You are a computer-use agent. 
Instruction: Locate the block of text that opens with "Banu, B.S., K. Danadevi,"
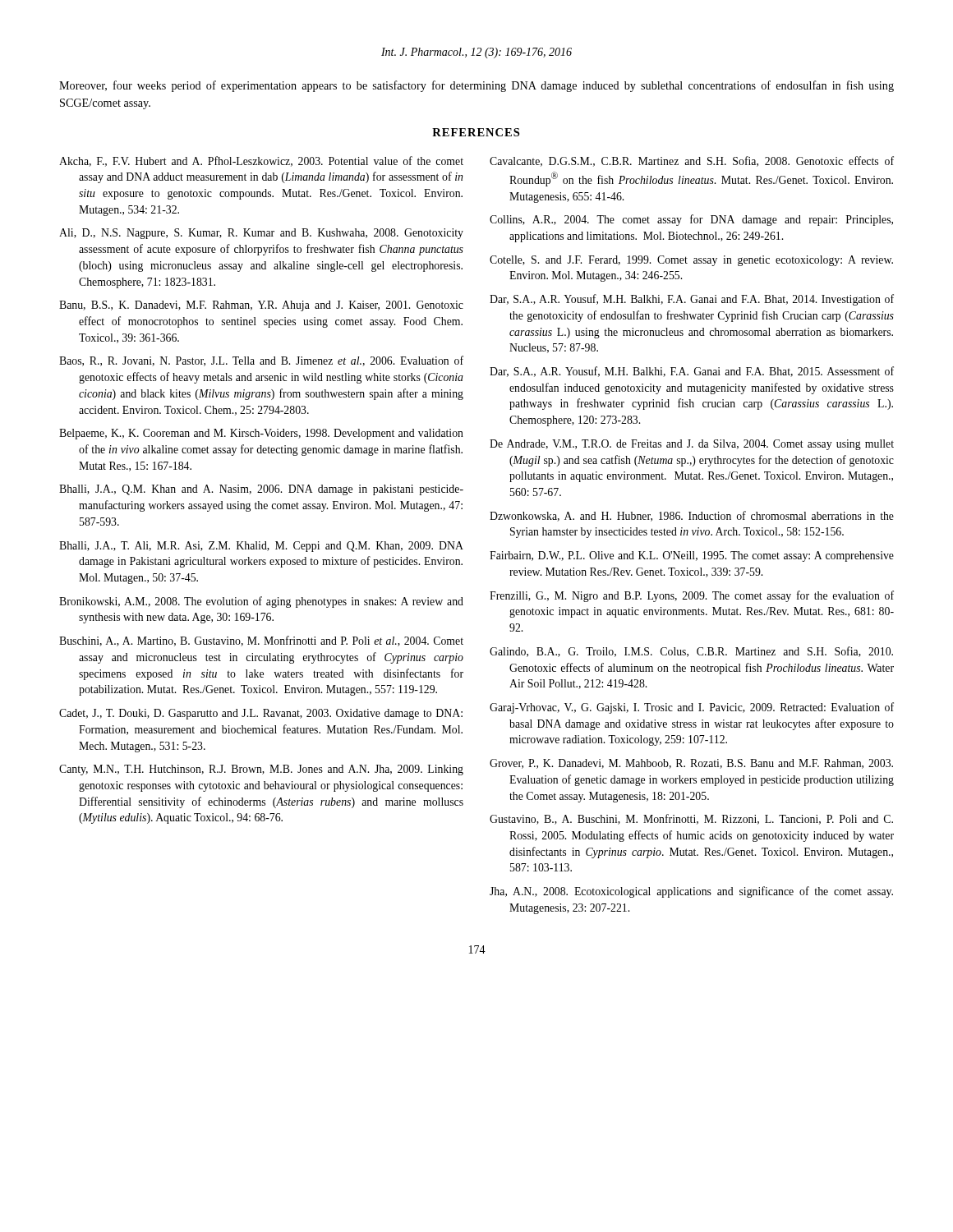click(x=261, y=321)
